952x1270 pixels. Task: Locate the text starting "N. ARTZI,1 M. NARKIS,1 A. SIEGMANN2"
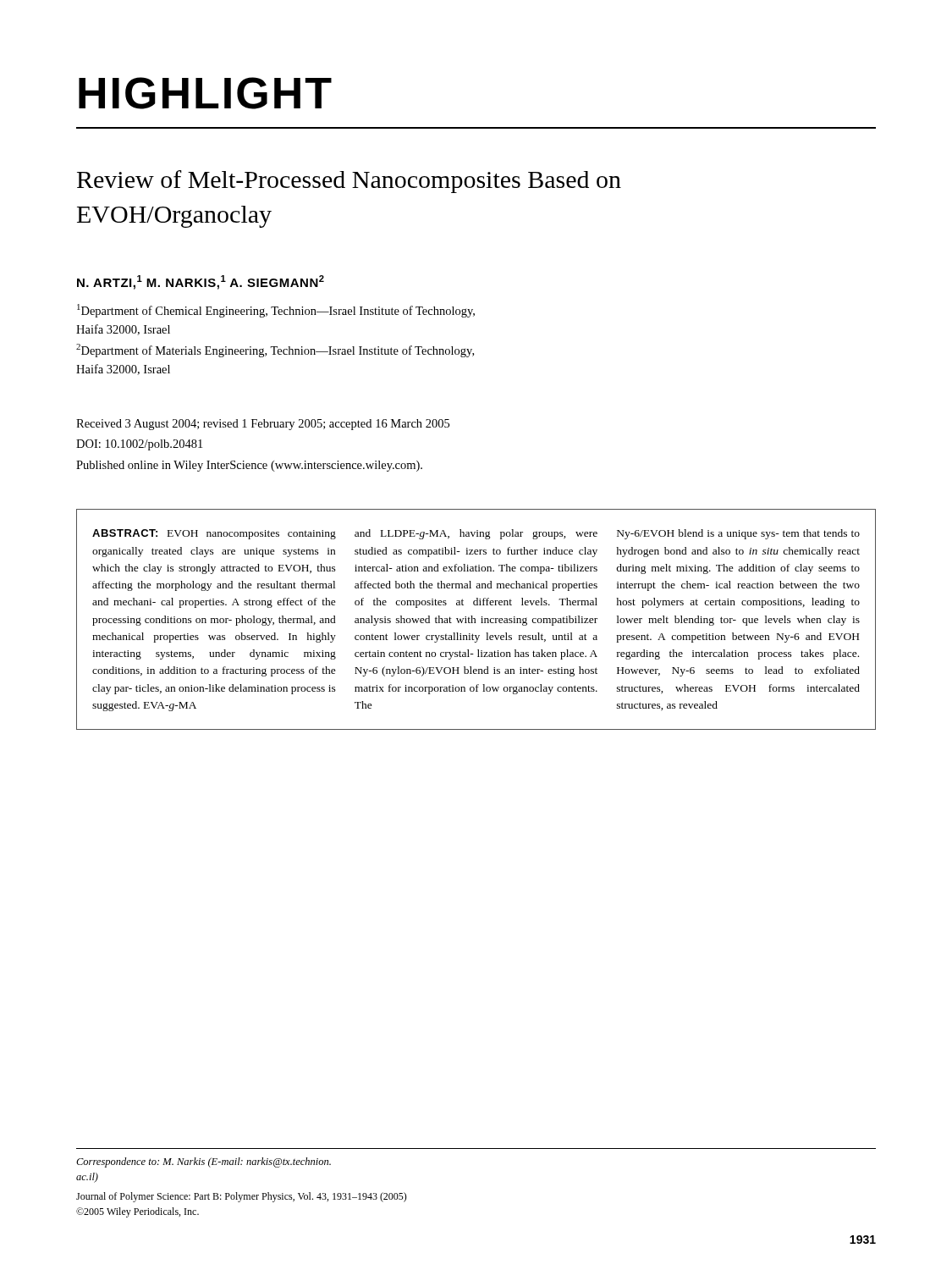pyautogui.click(x=201, y=282)
